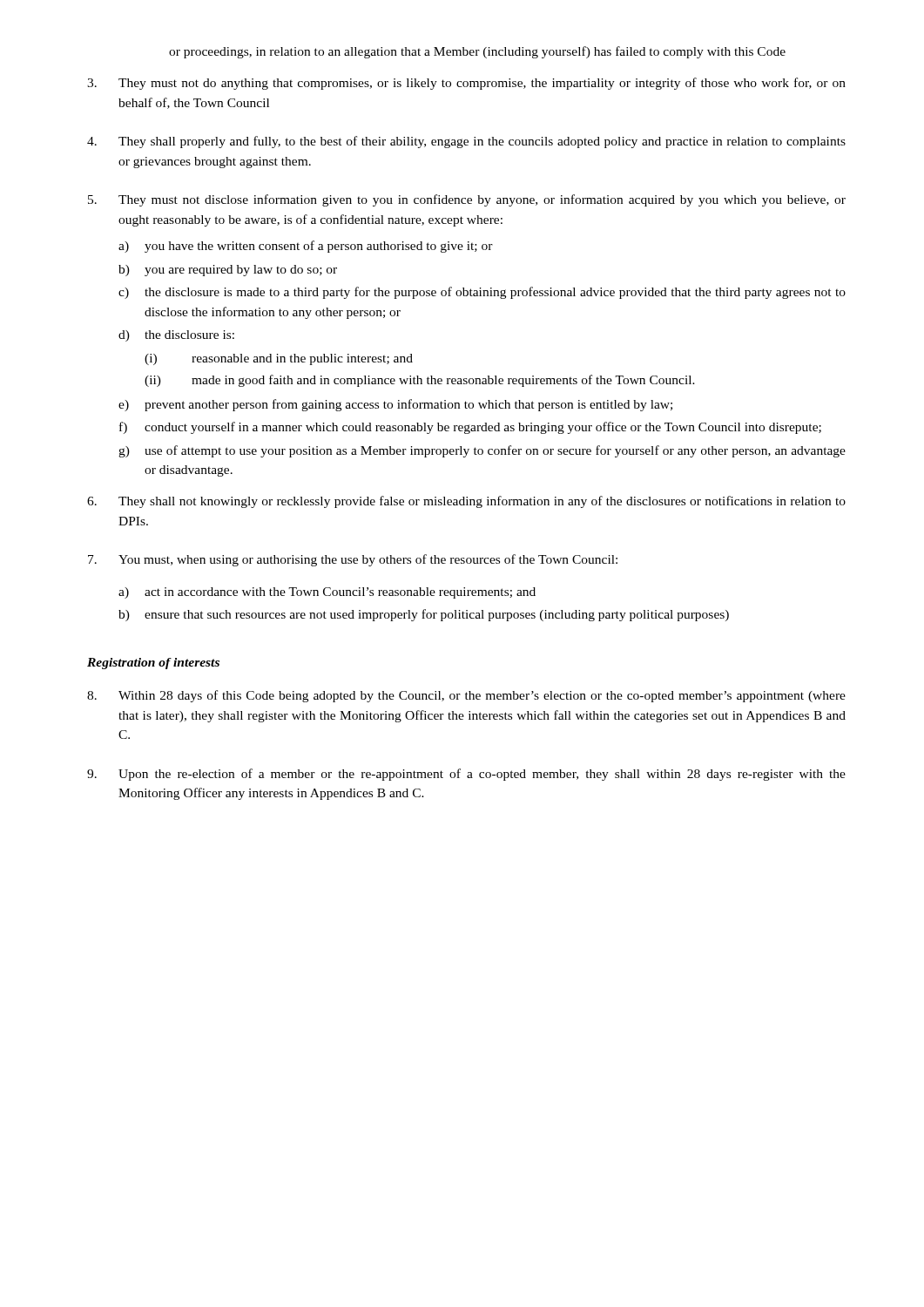Click on the text block starting "9. Upon the re-election"
Viewport: 924px width, 1307px height.
click(x=466, y=783)
